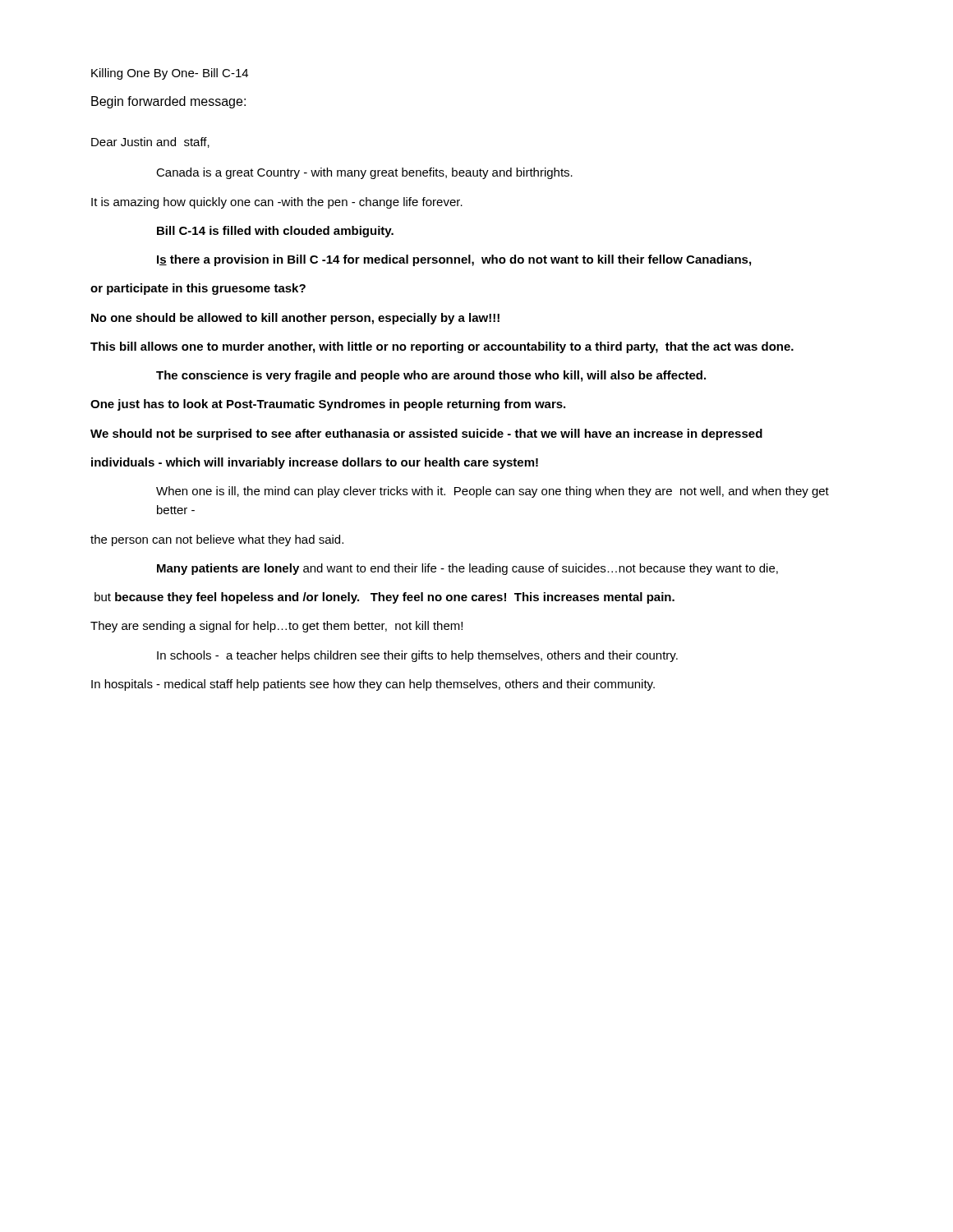Select the text block containing "or participate in this gruesome"
This screenshot has height=1232, width=953.
(x=198, y=288)
